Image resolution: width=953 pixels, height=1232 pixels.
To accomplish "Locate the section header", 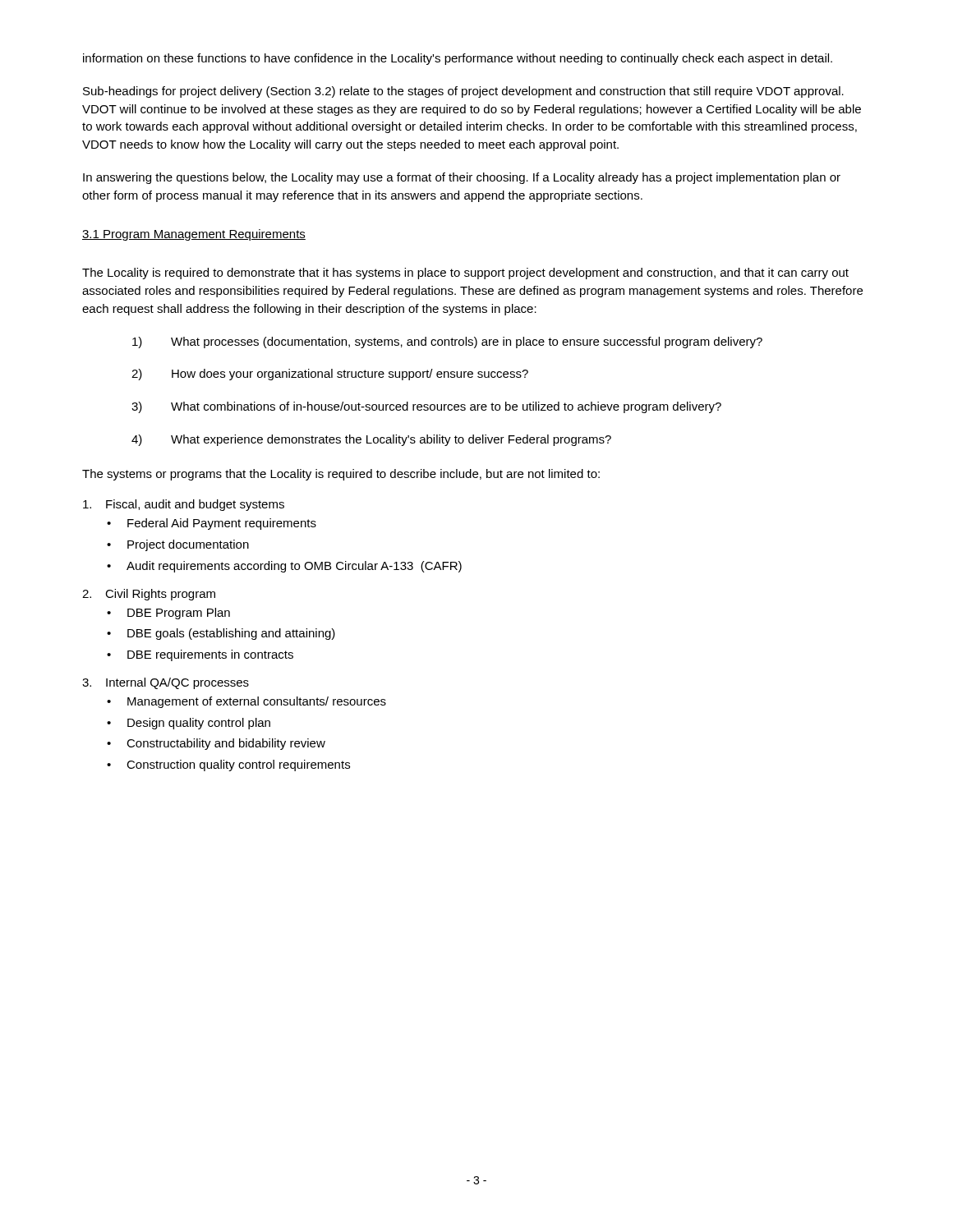I will (194, 234).
